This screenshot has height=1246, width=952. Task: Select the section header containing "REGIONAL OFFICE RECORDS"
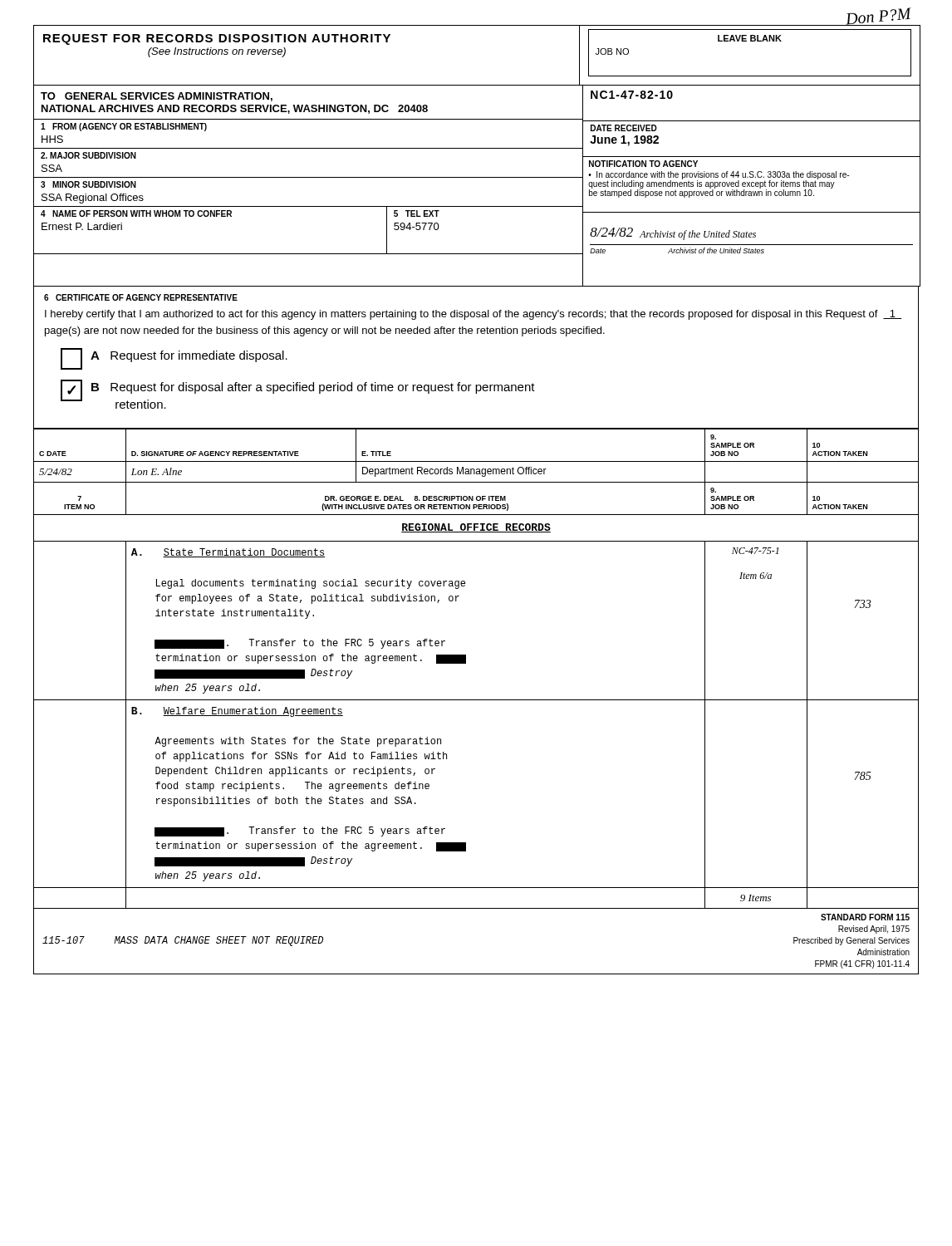point(476,528)
